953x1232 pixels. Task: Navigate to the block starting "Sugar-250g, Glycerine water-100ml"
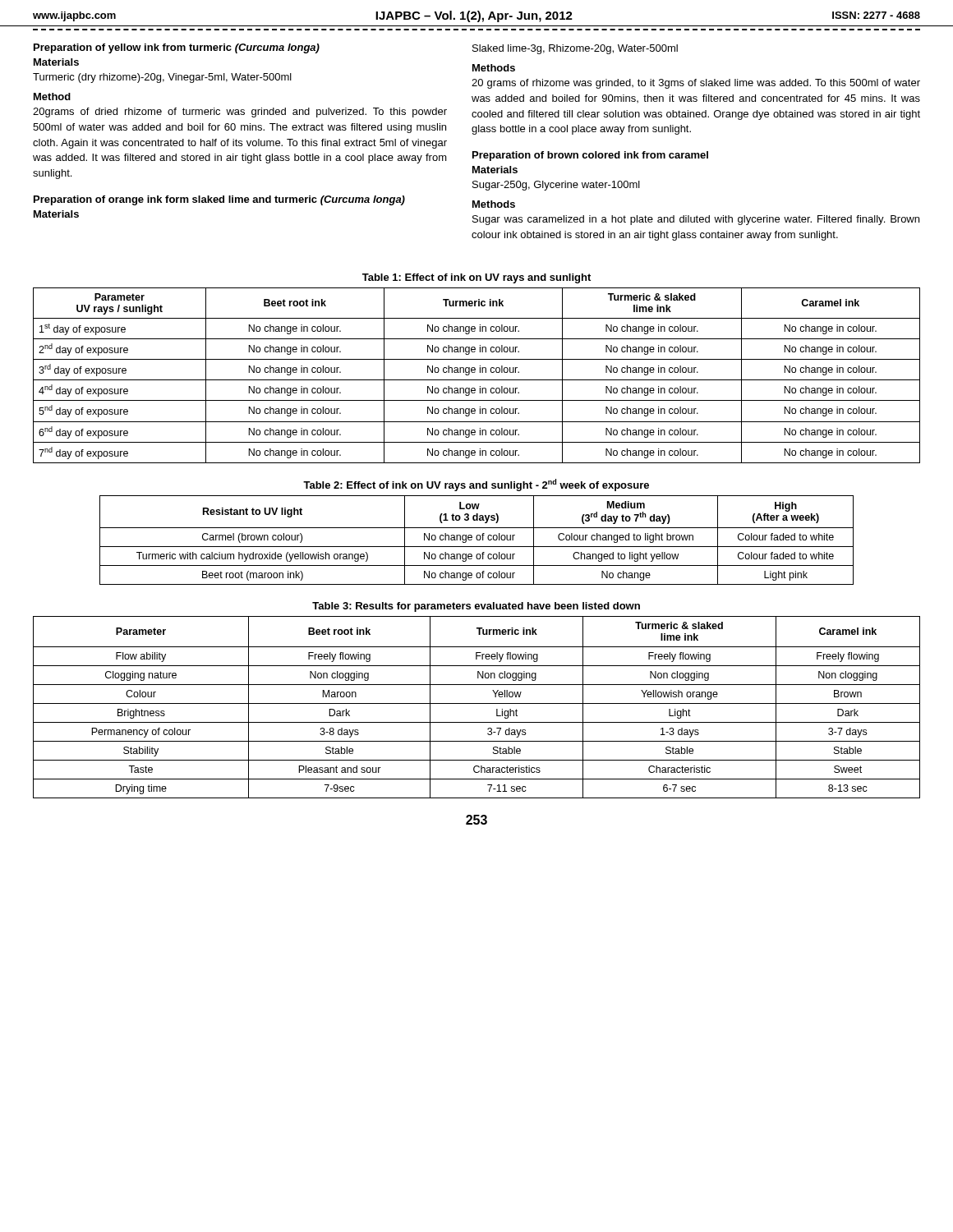tap(556, 185)
